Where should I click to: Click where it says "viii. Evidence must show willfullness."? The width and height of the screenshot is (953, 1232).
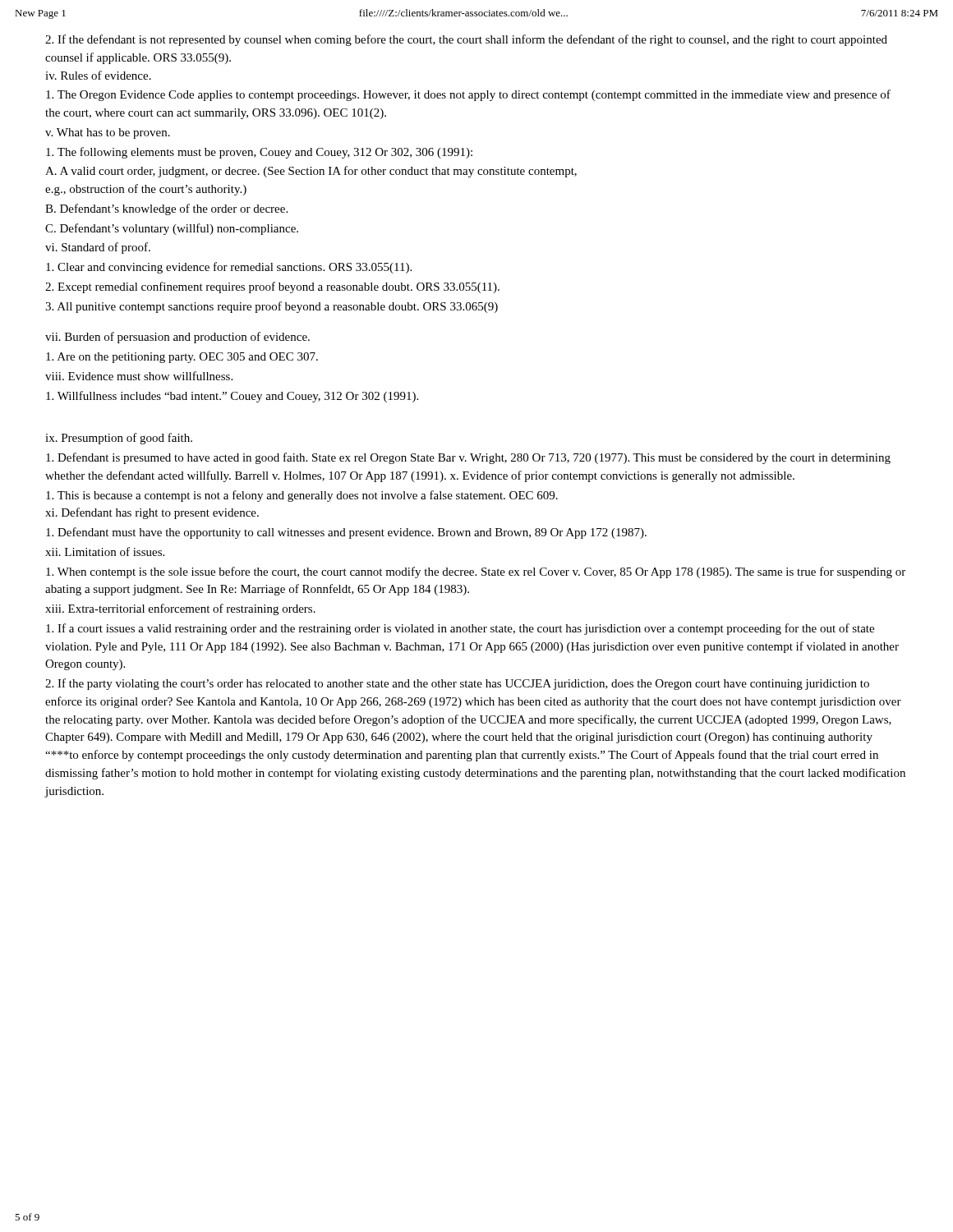tap(139, 376)
